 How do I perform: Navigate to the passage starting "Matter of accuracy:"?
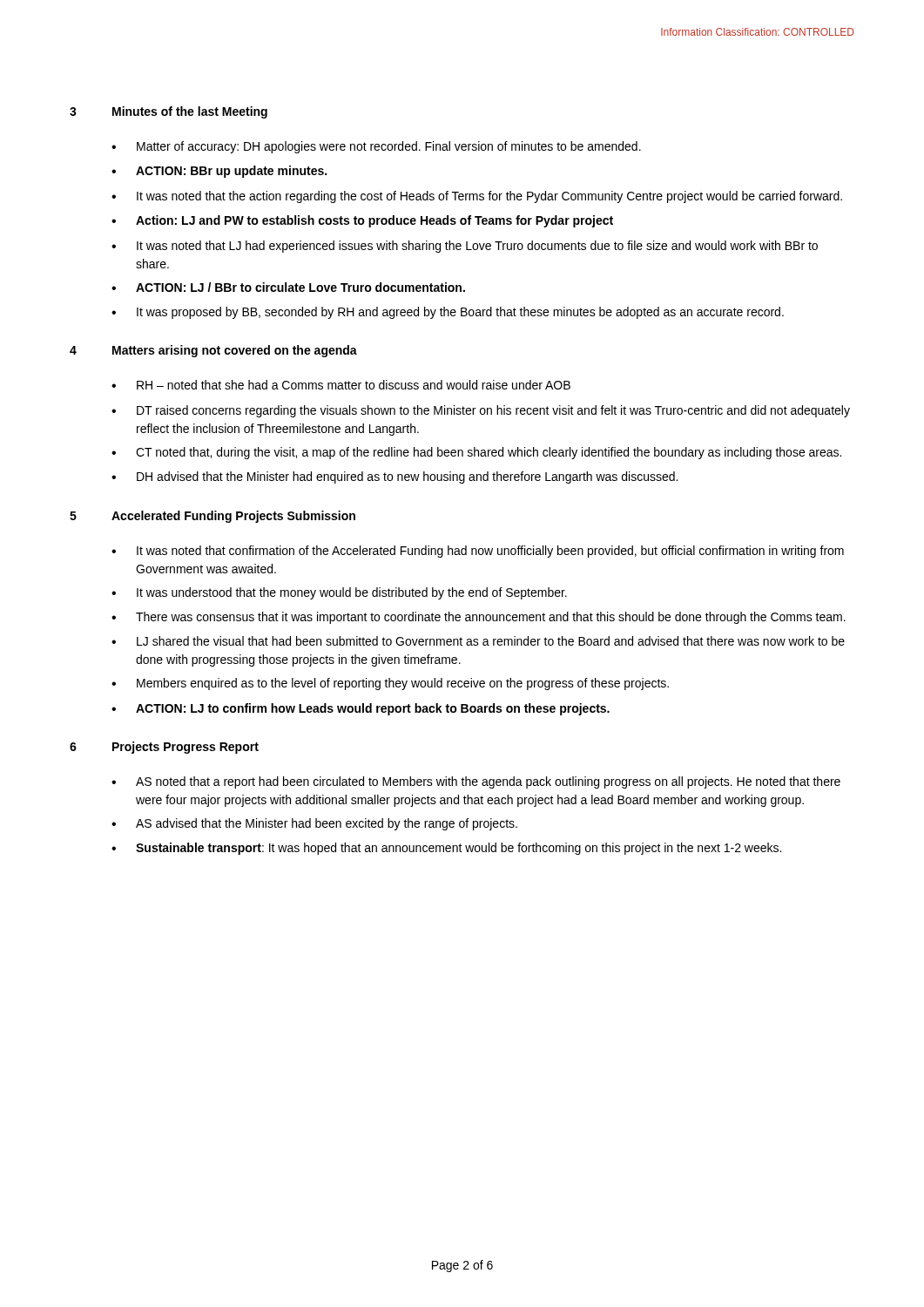495,147
